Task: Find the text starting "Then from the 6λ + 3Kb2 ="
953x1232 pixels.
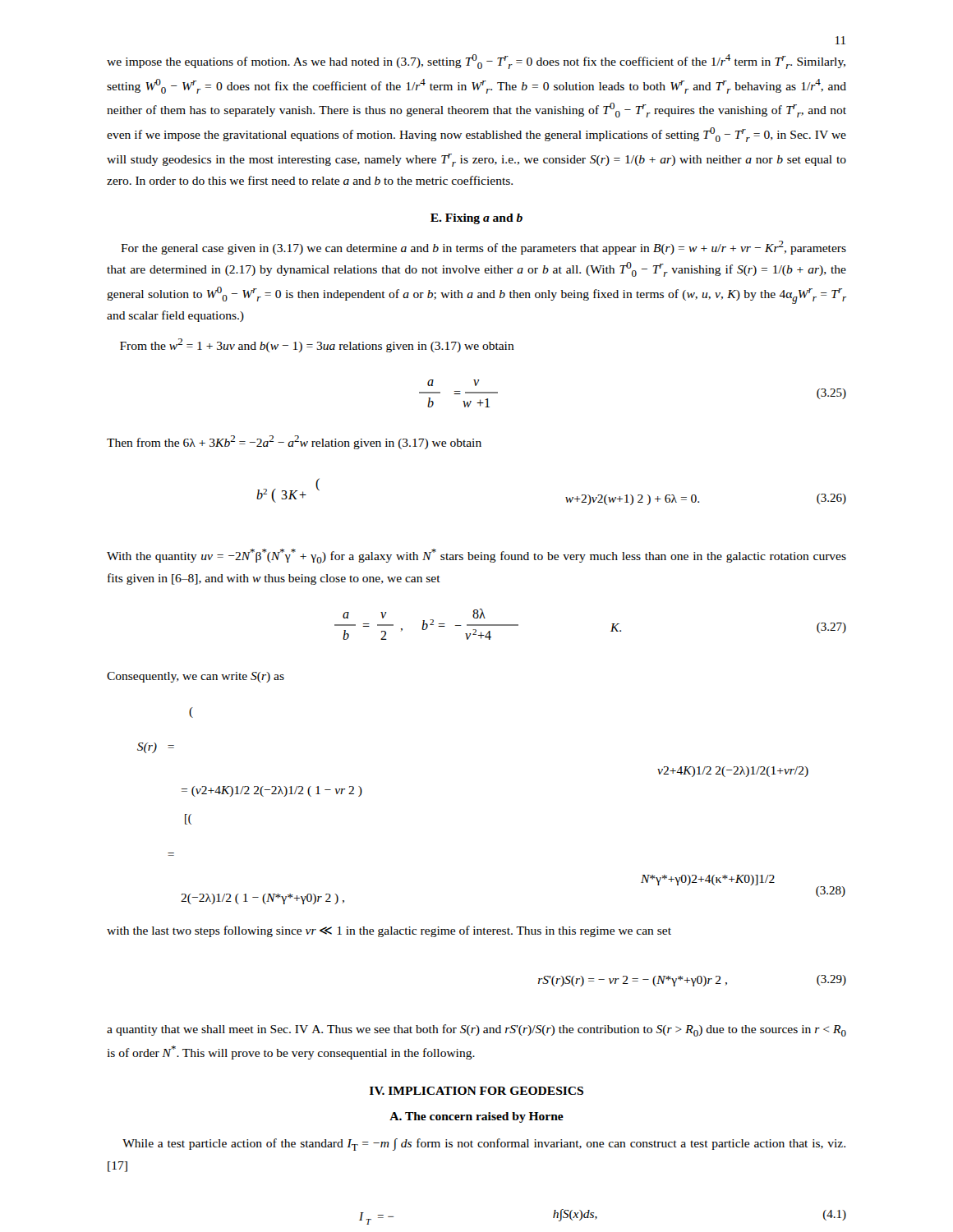Action: click(294, 441)
